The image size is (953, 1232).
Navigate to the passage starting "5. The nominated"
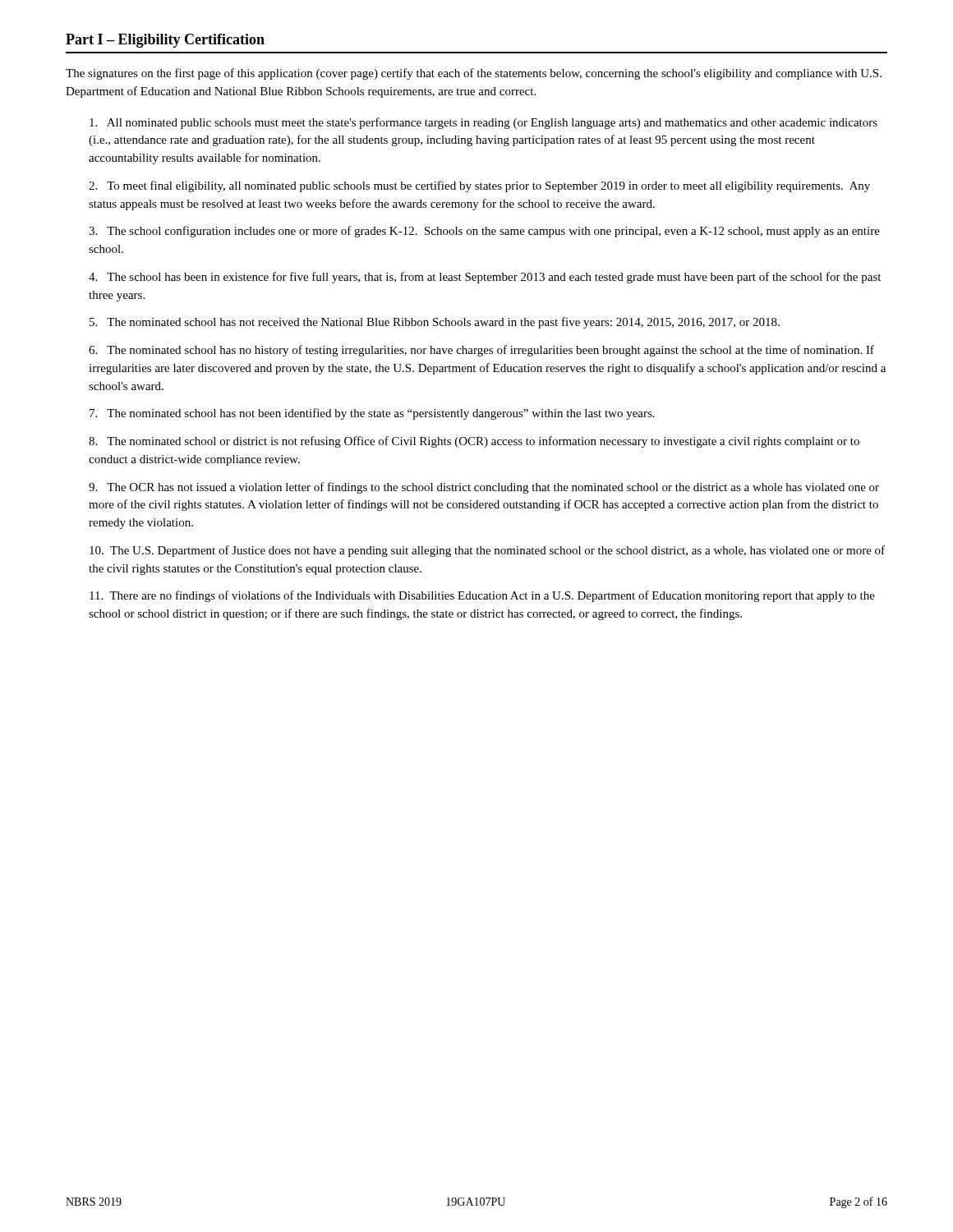point(434,322)
